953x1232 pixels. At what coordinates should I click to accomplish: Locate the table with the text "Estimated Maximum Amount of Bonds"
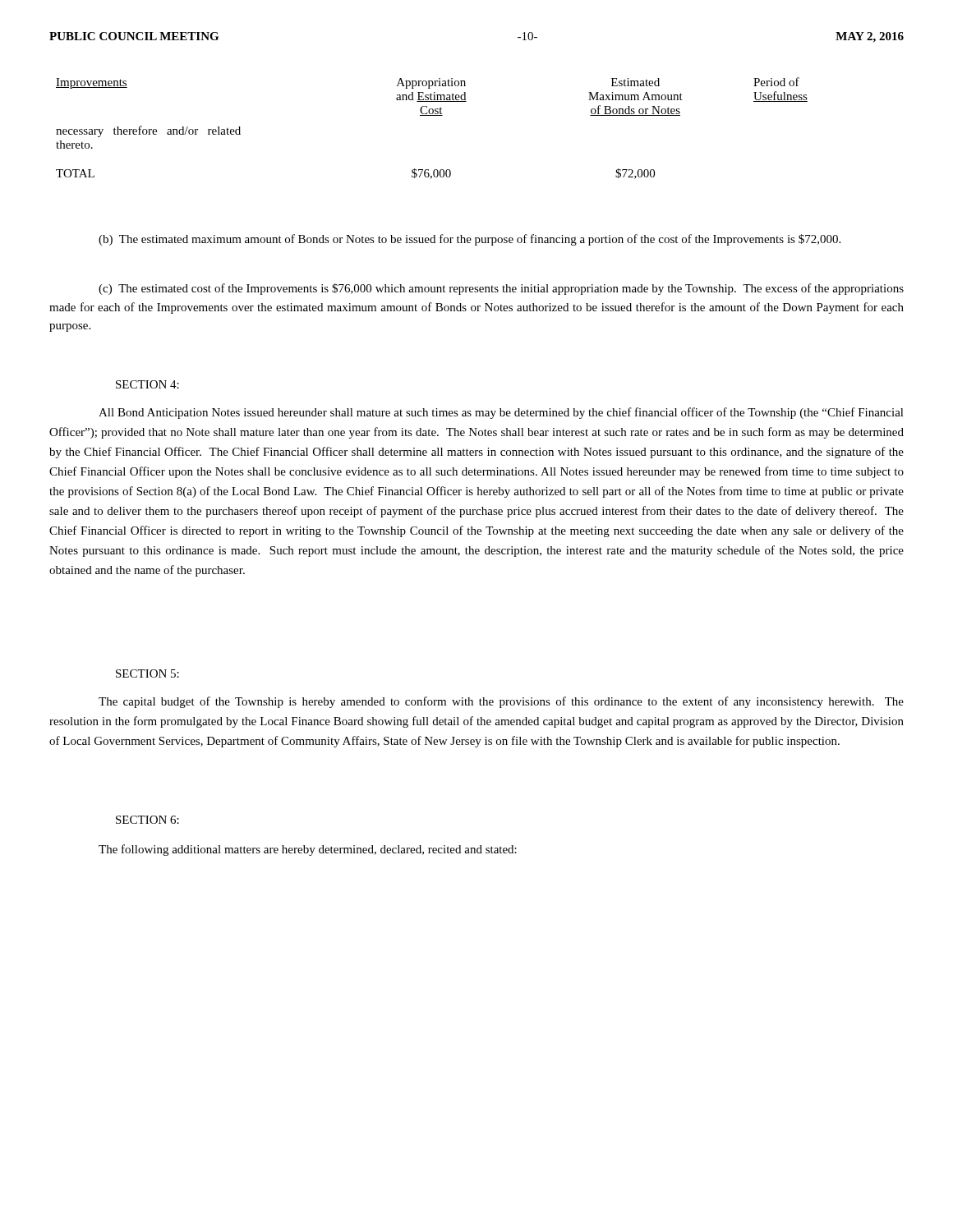476,128
